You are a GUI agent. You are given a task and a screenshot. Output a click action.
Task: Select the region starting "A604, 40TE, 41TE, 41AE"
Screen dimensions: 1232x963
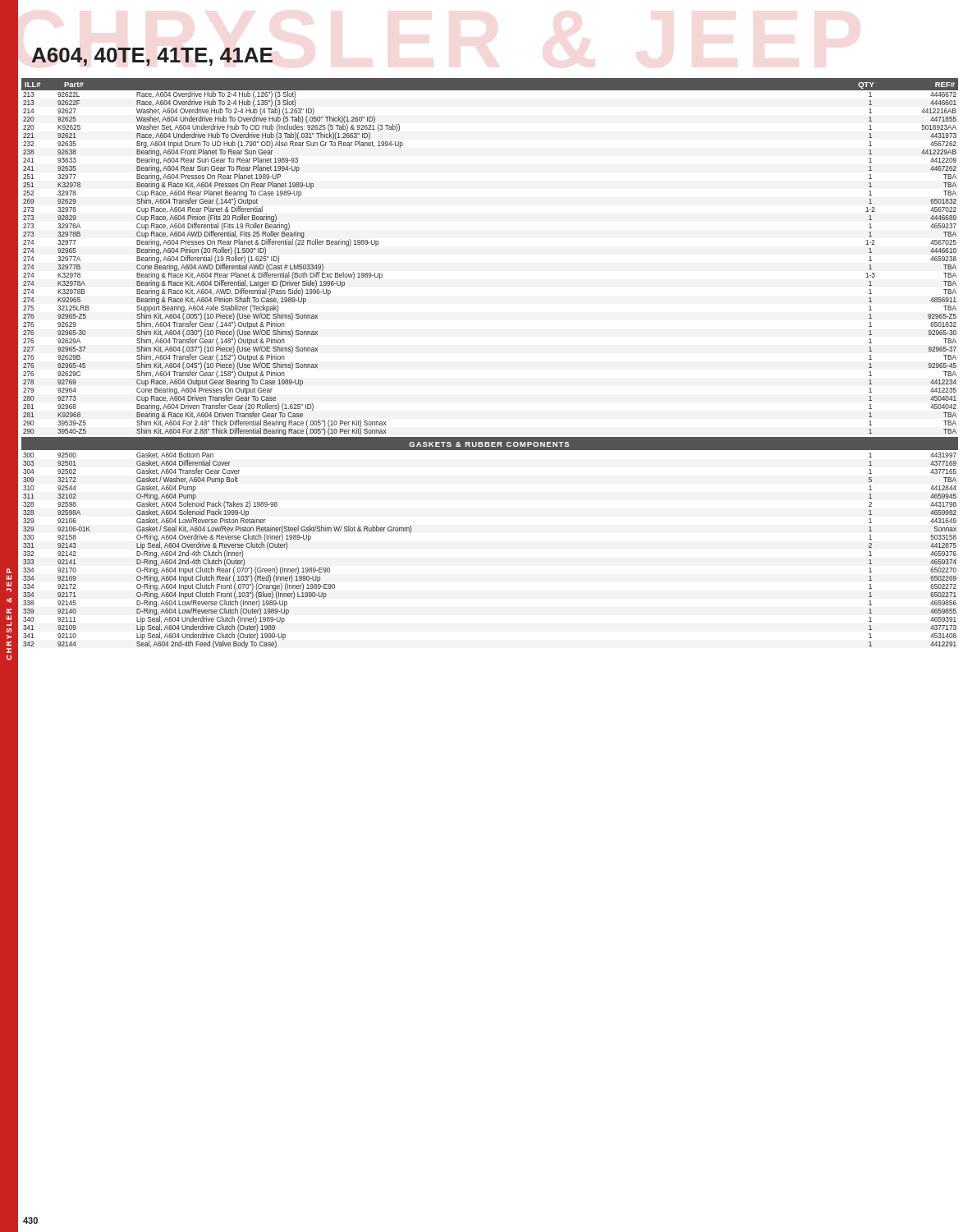click(152, 55)
